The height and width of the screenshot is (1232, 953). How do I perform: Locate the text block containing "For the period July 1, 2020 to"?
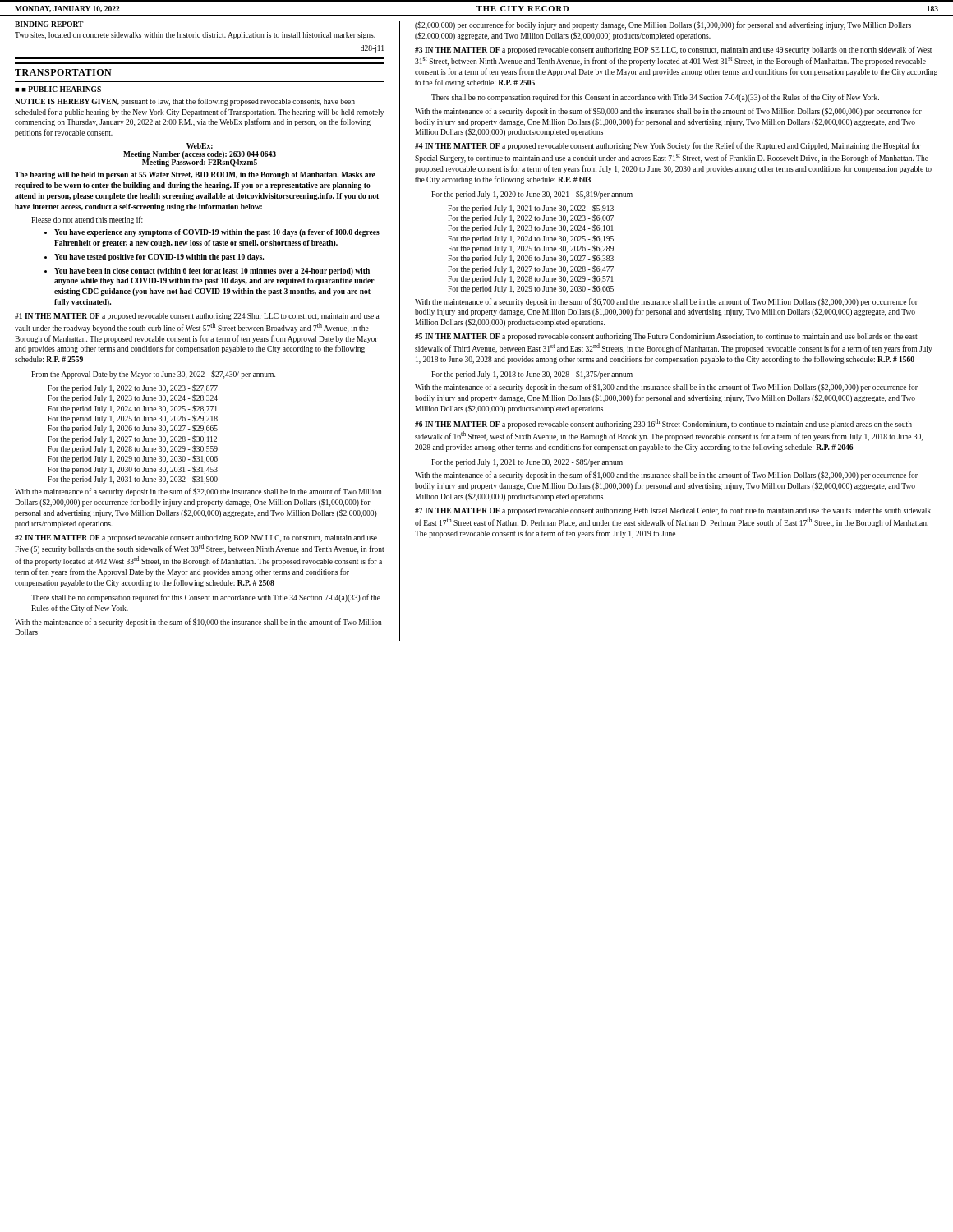click(x=532, y=195)
